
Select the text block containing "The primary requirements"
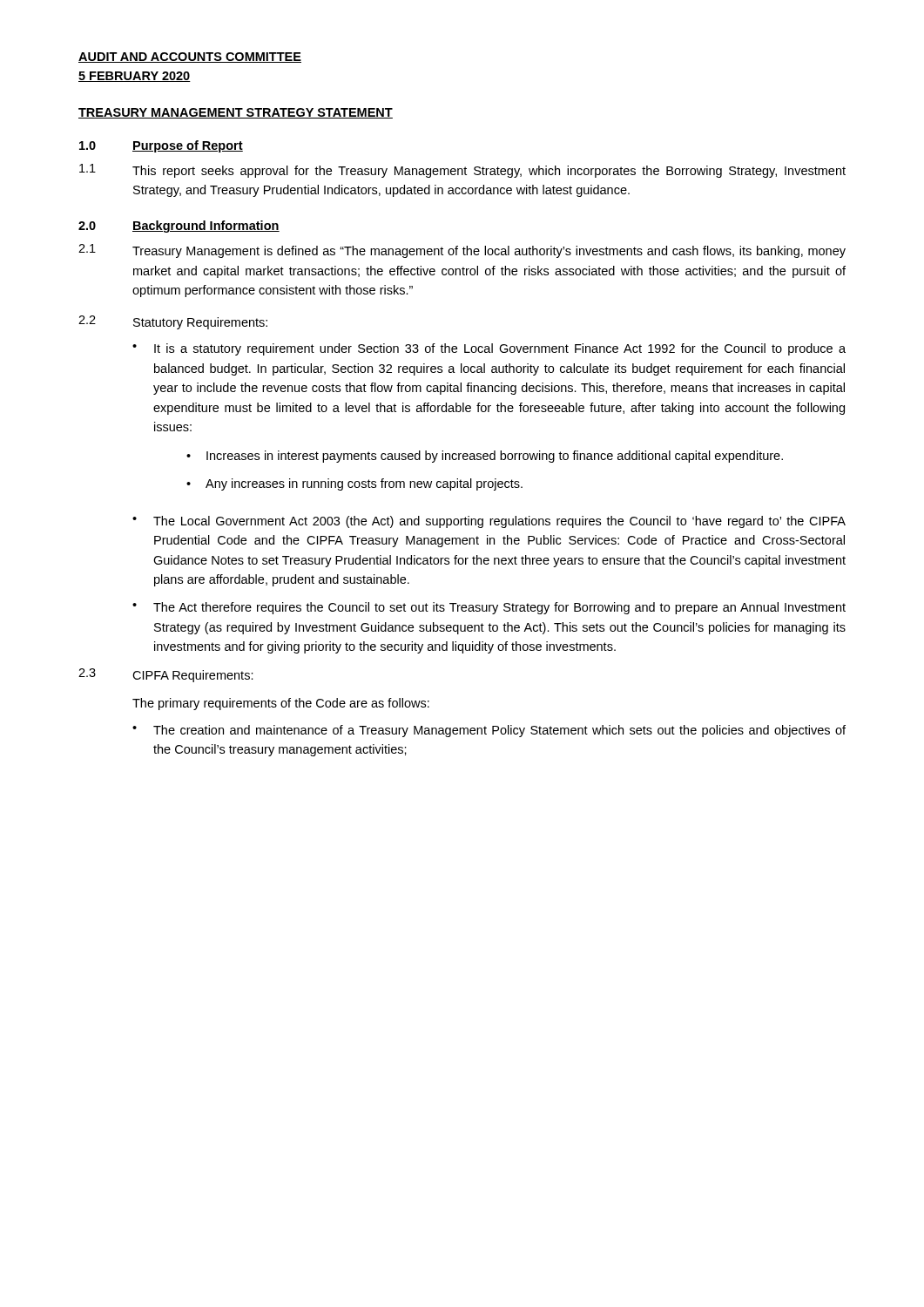click(x=281, y=703)
